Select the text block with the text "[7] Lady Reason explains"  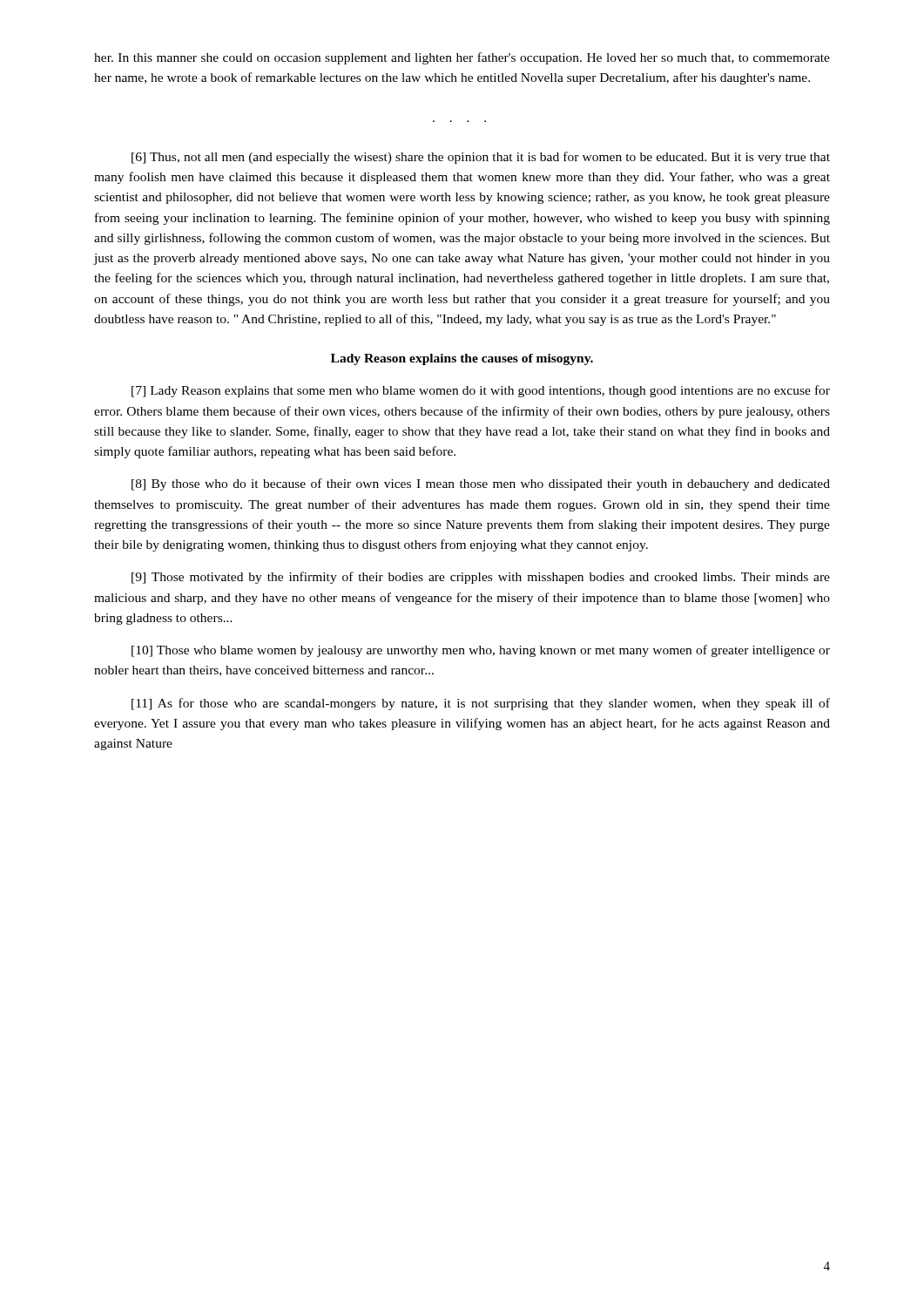pos(462,421)
